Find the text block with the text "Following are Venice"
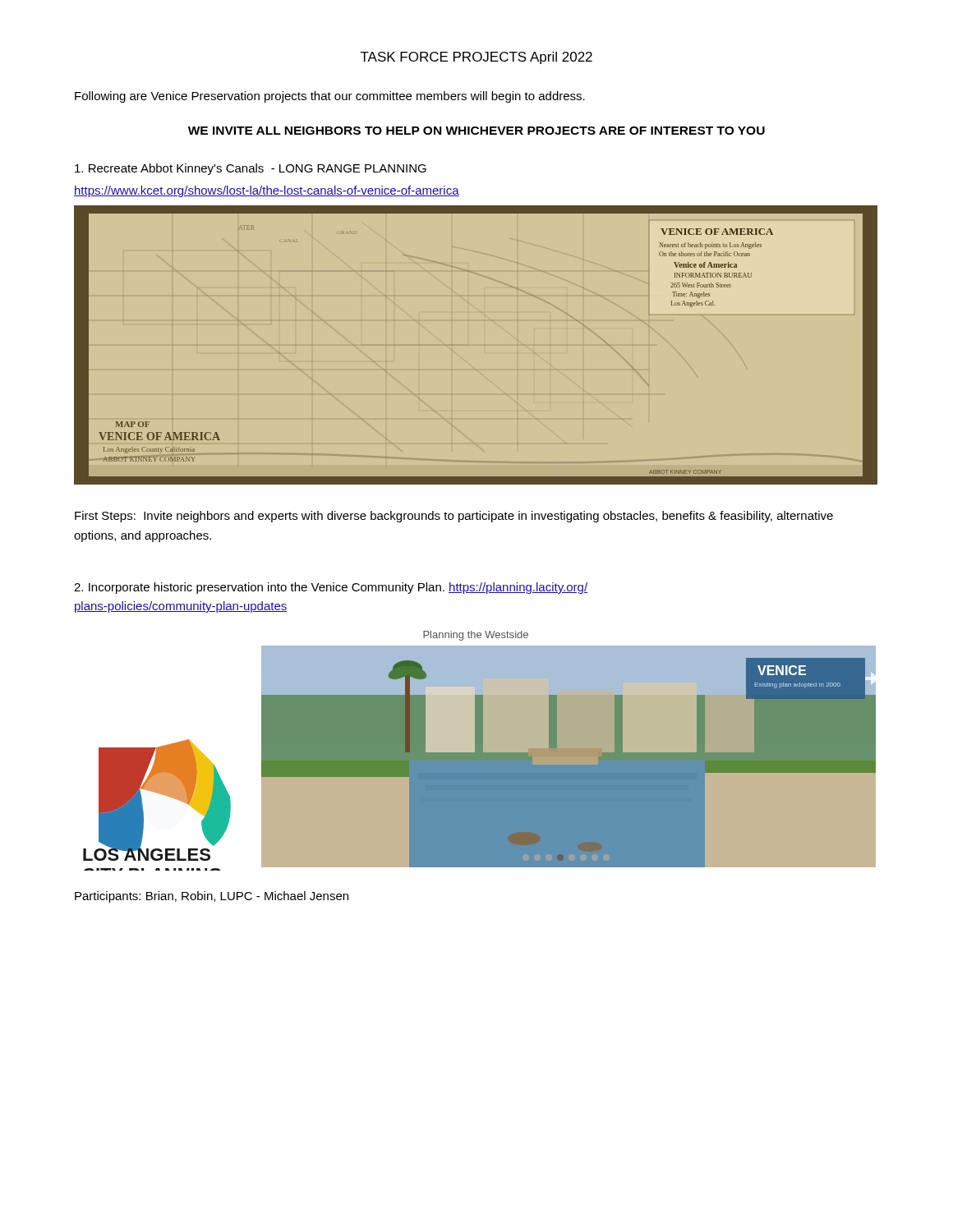Viewport: 953px width, 1232px height. tap(330, 96)
